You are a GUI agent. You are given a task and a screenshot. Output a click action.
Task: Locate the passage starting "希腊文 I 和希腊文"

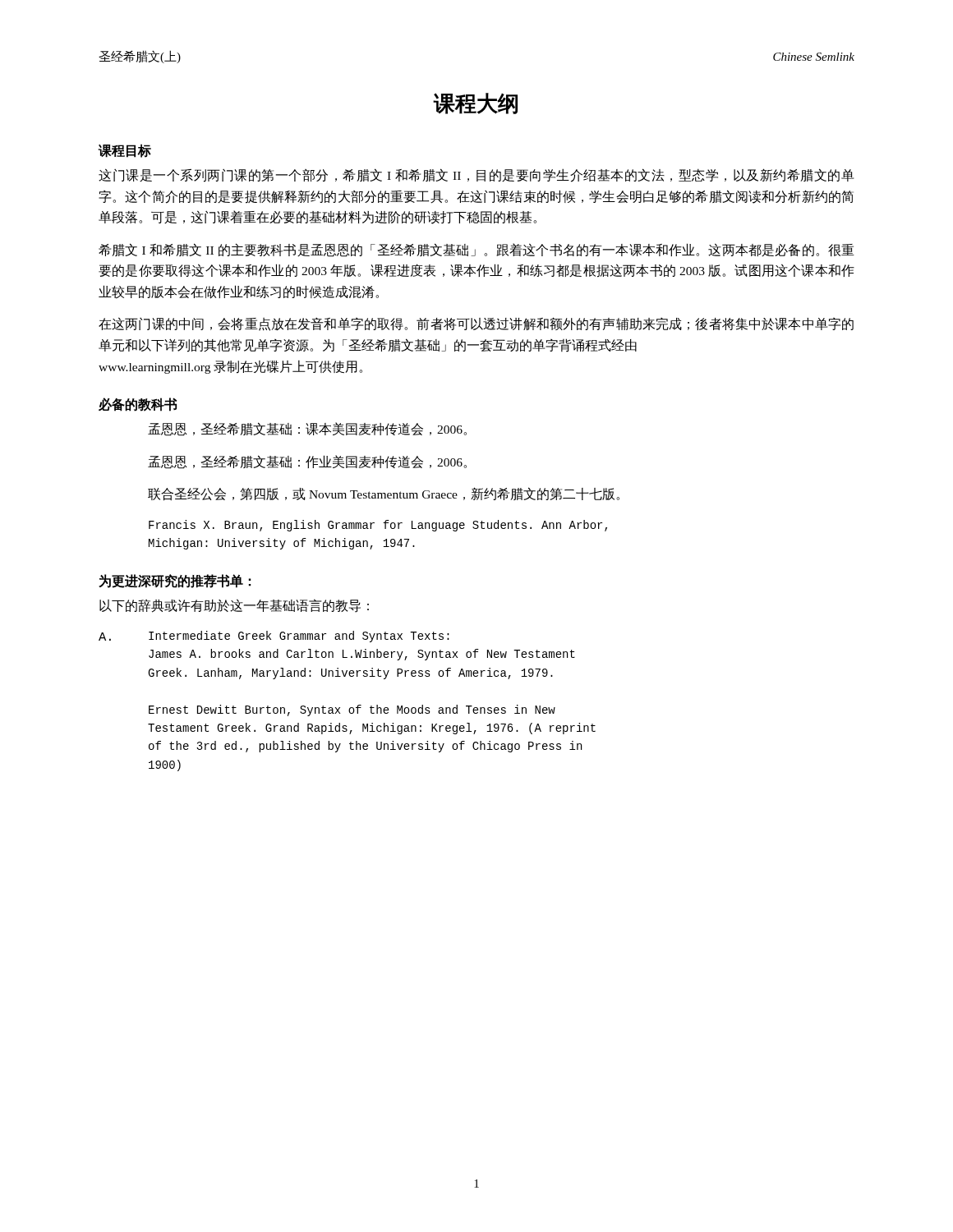tap(476, 271)
